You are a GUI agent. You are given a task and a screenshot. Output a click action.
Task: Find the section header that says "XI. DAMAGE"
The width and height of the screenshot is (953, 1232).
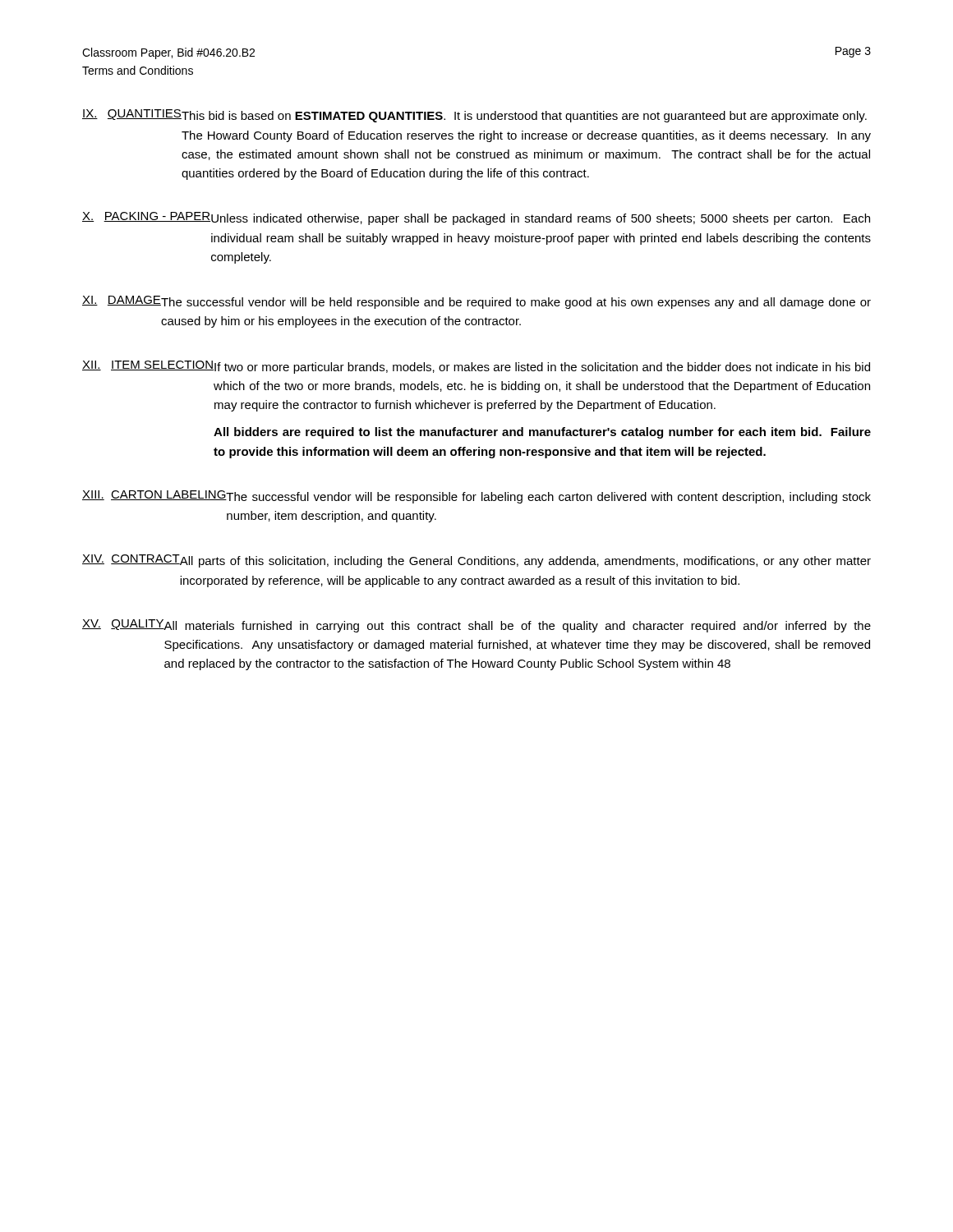pyautogui.click(x=122, y=299)
